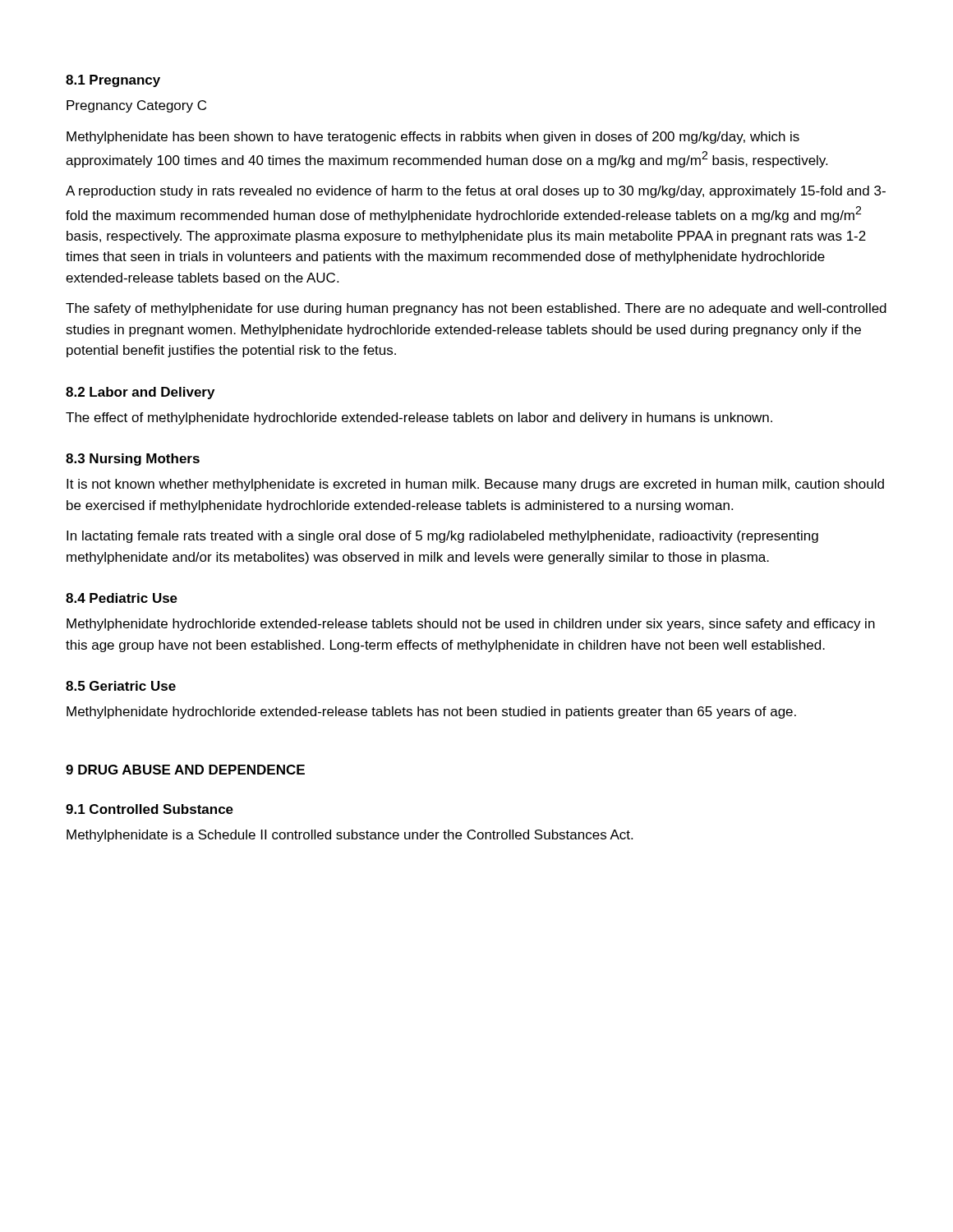The height and width of the screenshot is (1232, 953).
Task: Click on the text block that reads "The safety of methylphenidate for"
Action: coord(476,330)
